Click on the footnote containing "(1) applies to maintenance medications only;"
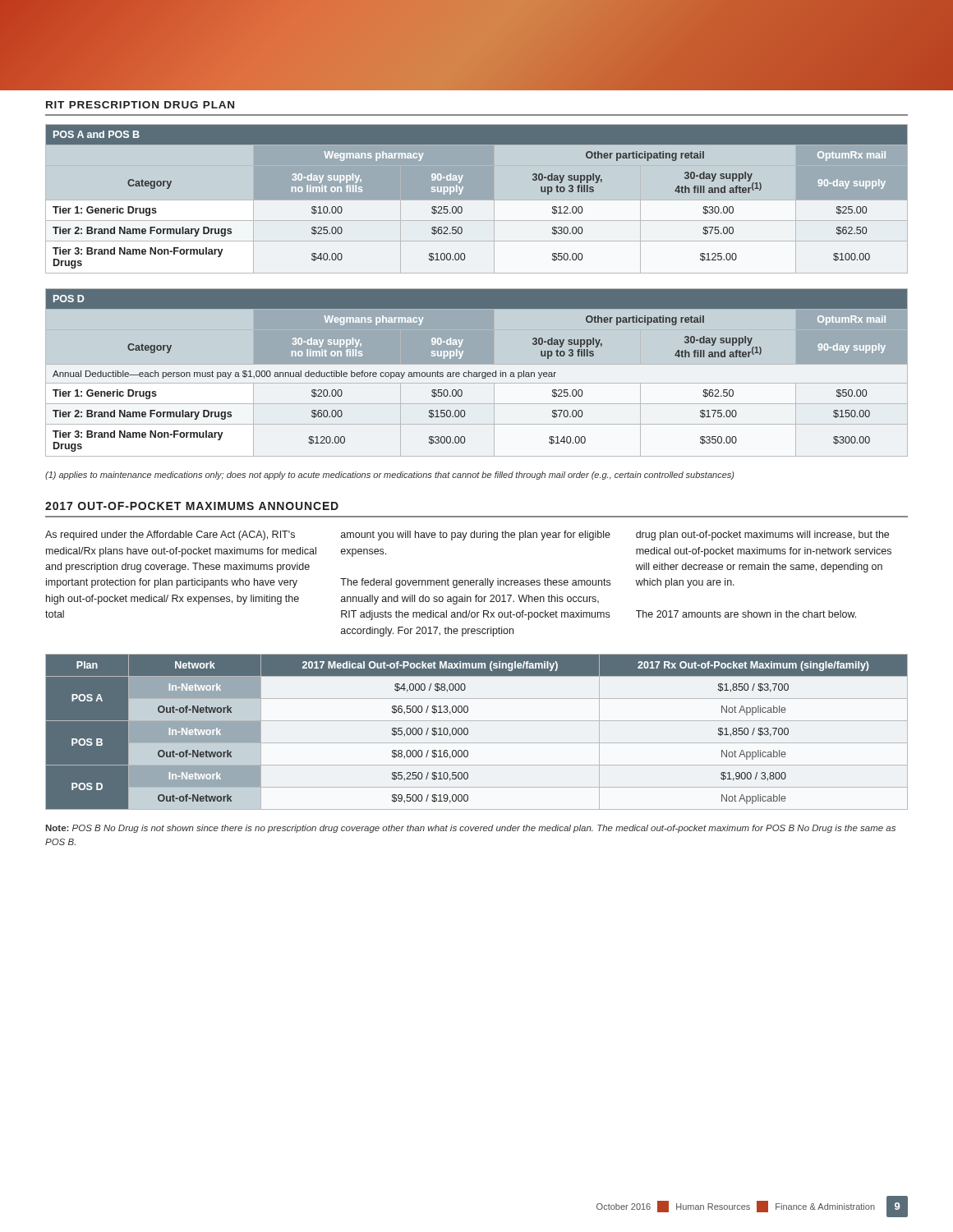 (x=390, y=475)
